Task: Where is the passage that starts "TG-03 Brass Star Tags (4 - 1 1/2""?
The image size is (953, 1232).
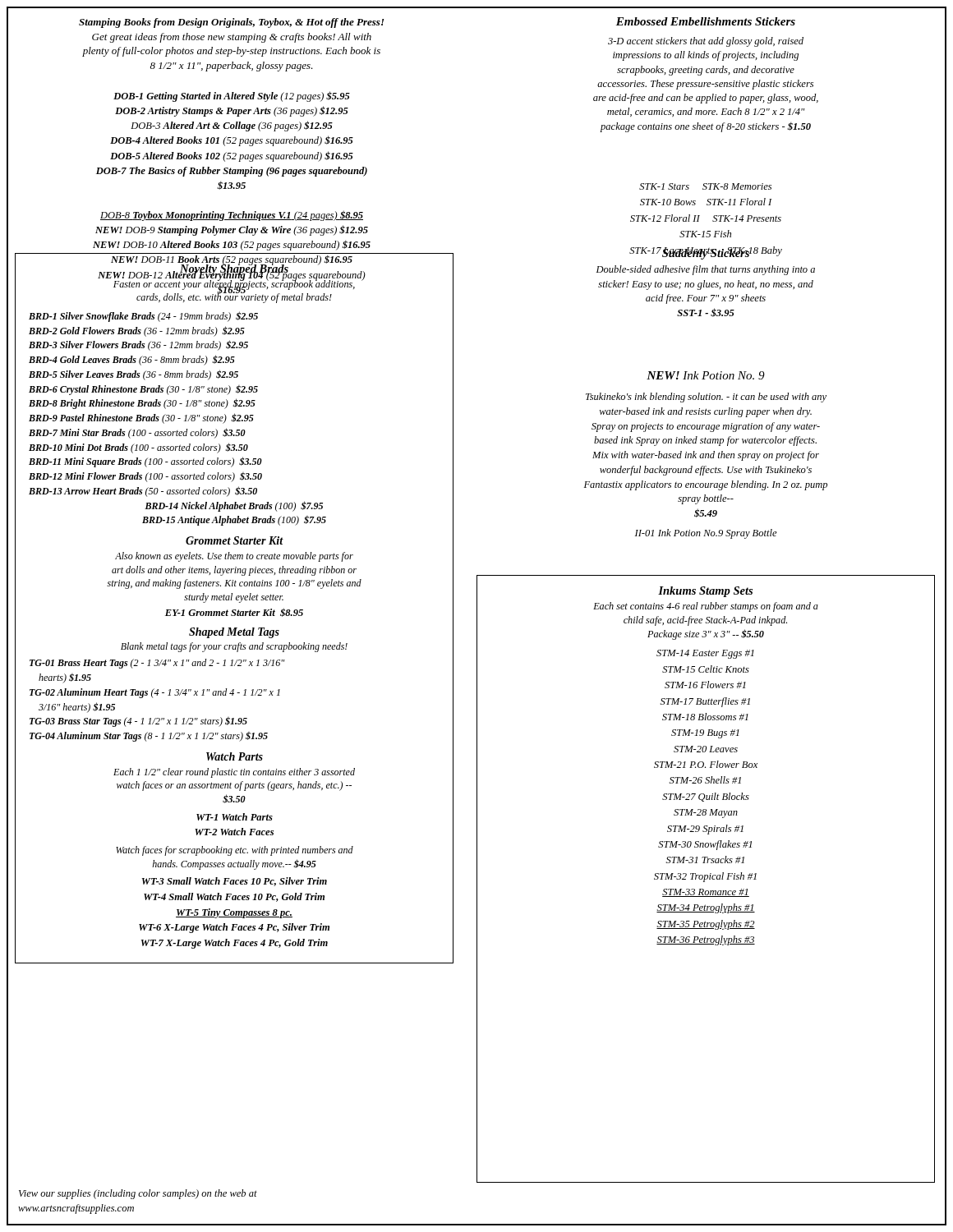Action: point(138,721)
